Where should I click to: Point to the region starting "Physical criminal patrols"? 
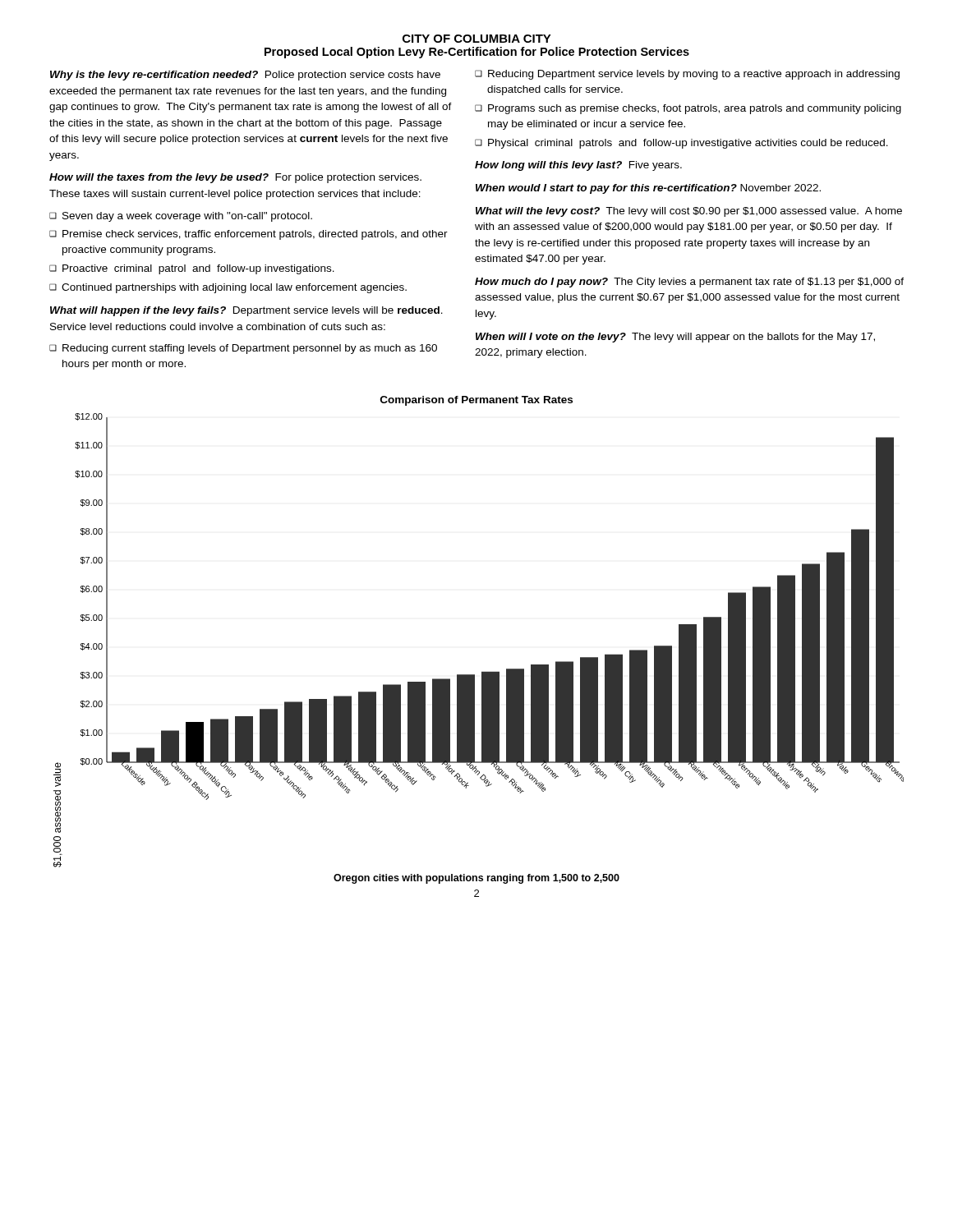click(688, 142)
